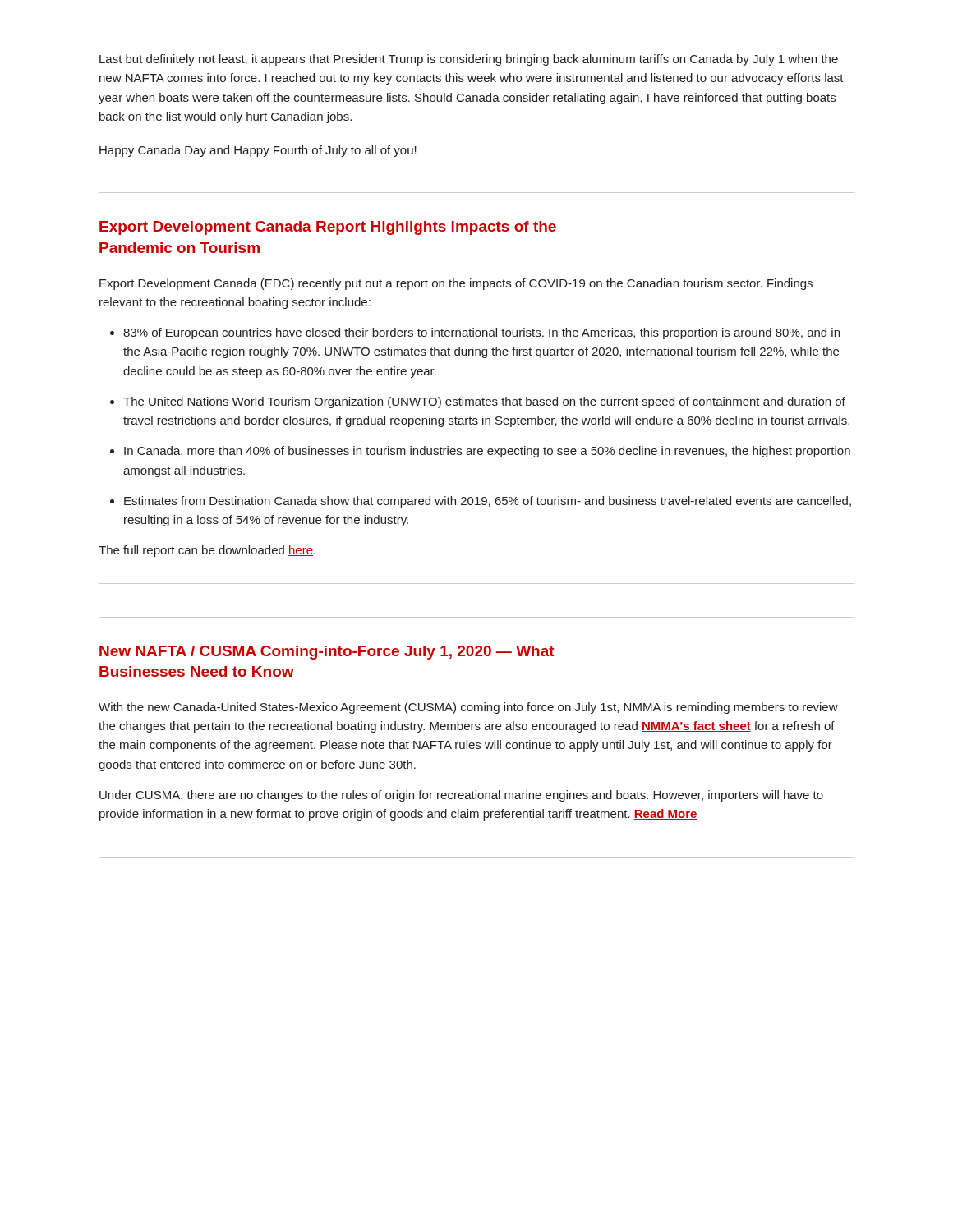
Task: Point to the block beginning "Last but definitely not"
Action: [471, 87]
